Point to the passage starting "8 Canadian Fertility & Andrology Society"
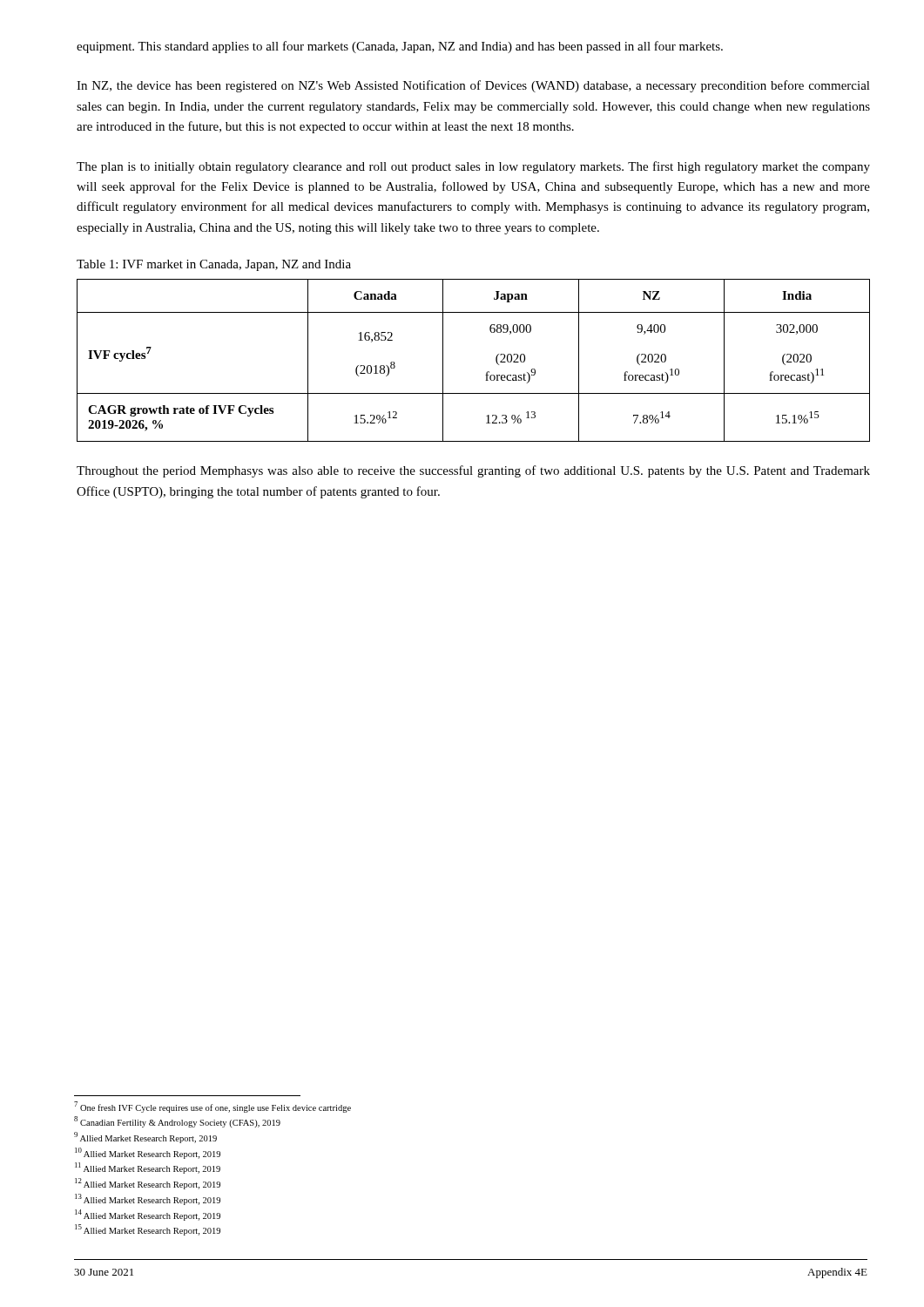 [177, 1121]
